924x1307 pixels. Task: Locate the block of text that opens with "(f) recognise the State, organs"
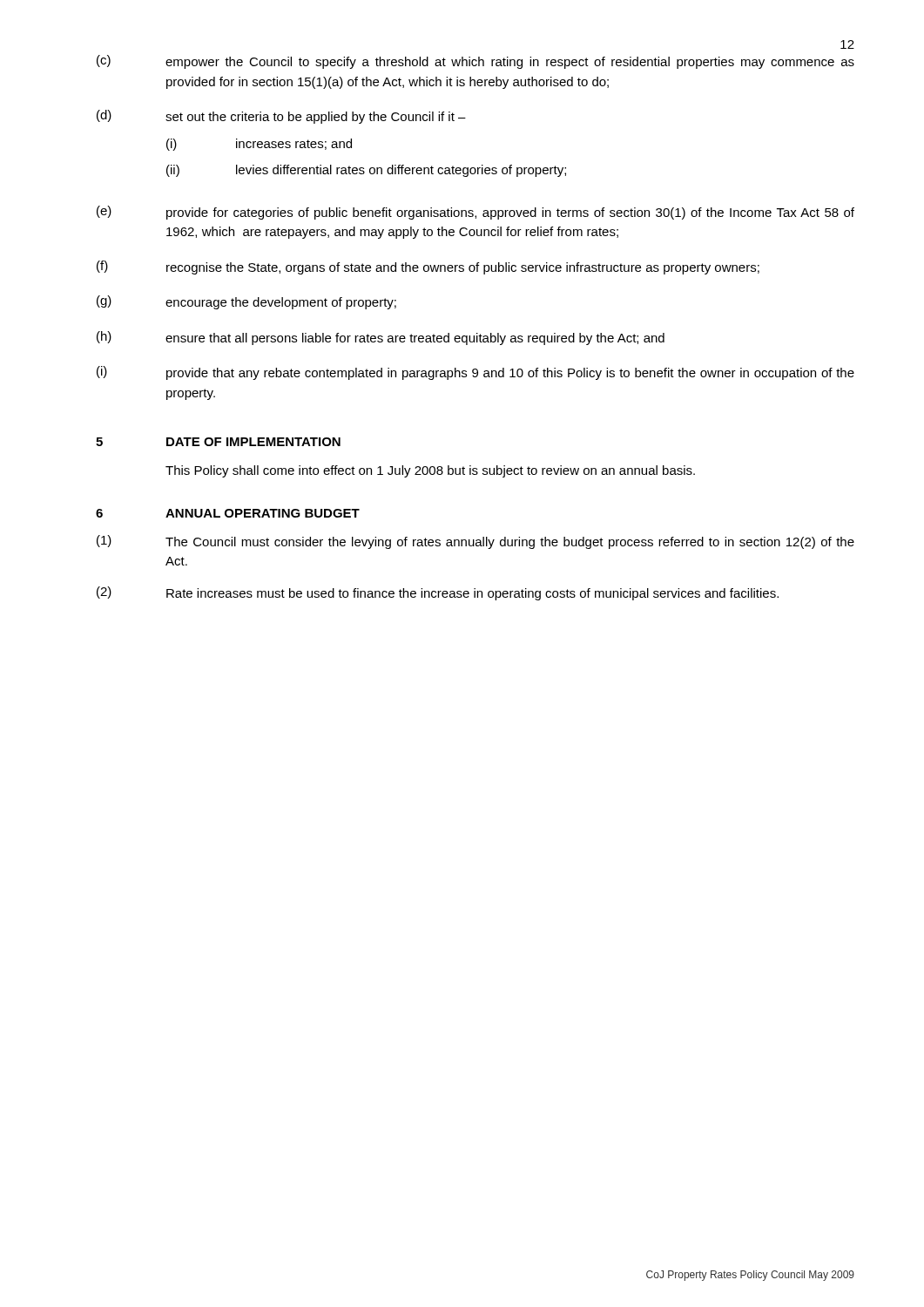(475, 267)
